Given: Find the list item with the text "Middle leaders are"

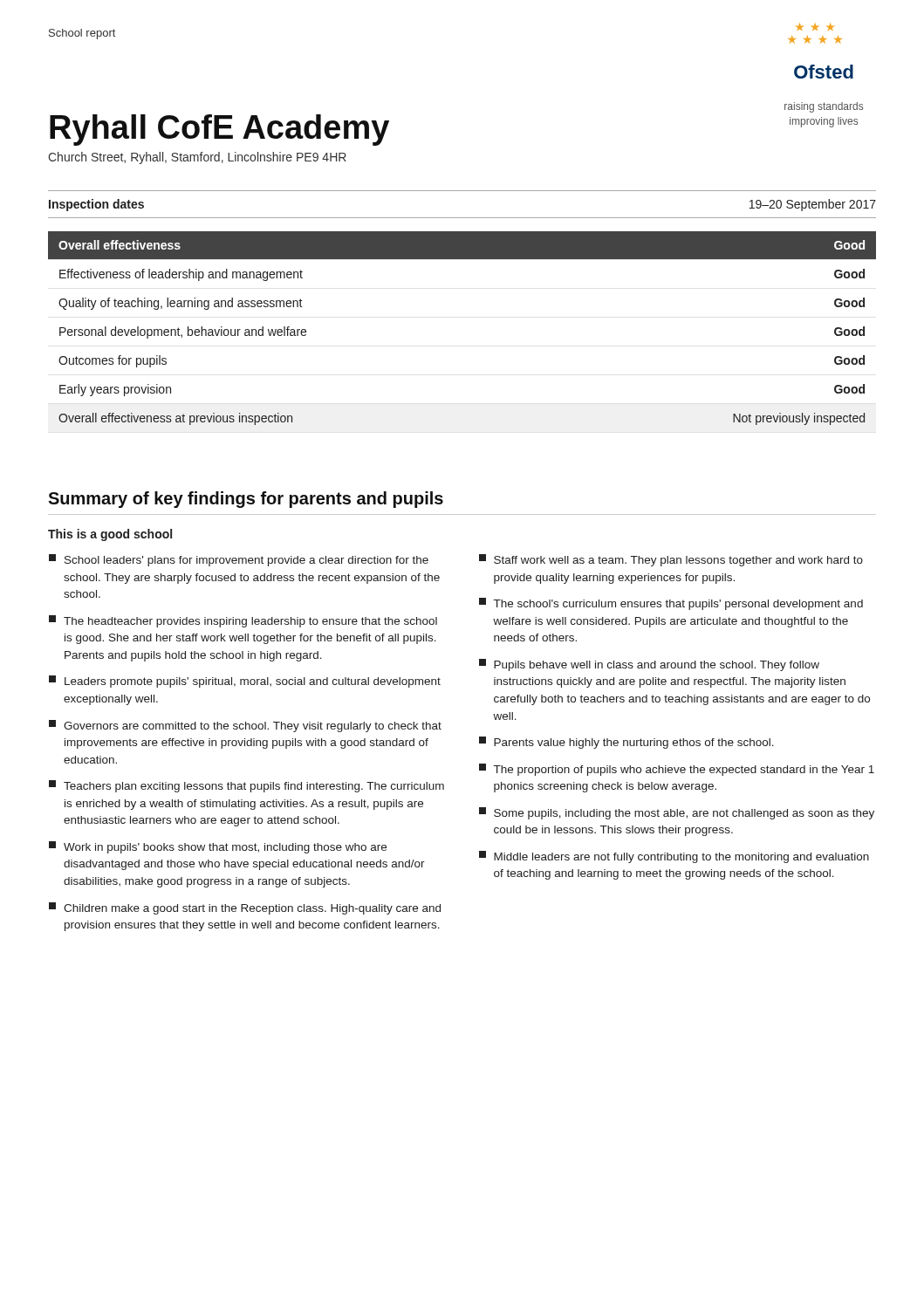Looking at the screenshot, I should [x=677, y=865].
